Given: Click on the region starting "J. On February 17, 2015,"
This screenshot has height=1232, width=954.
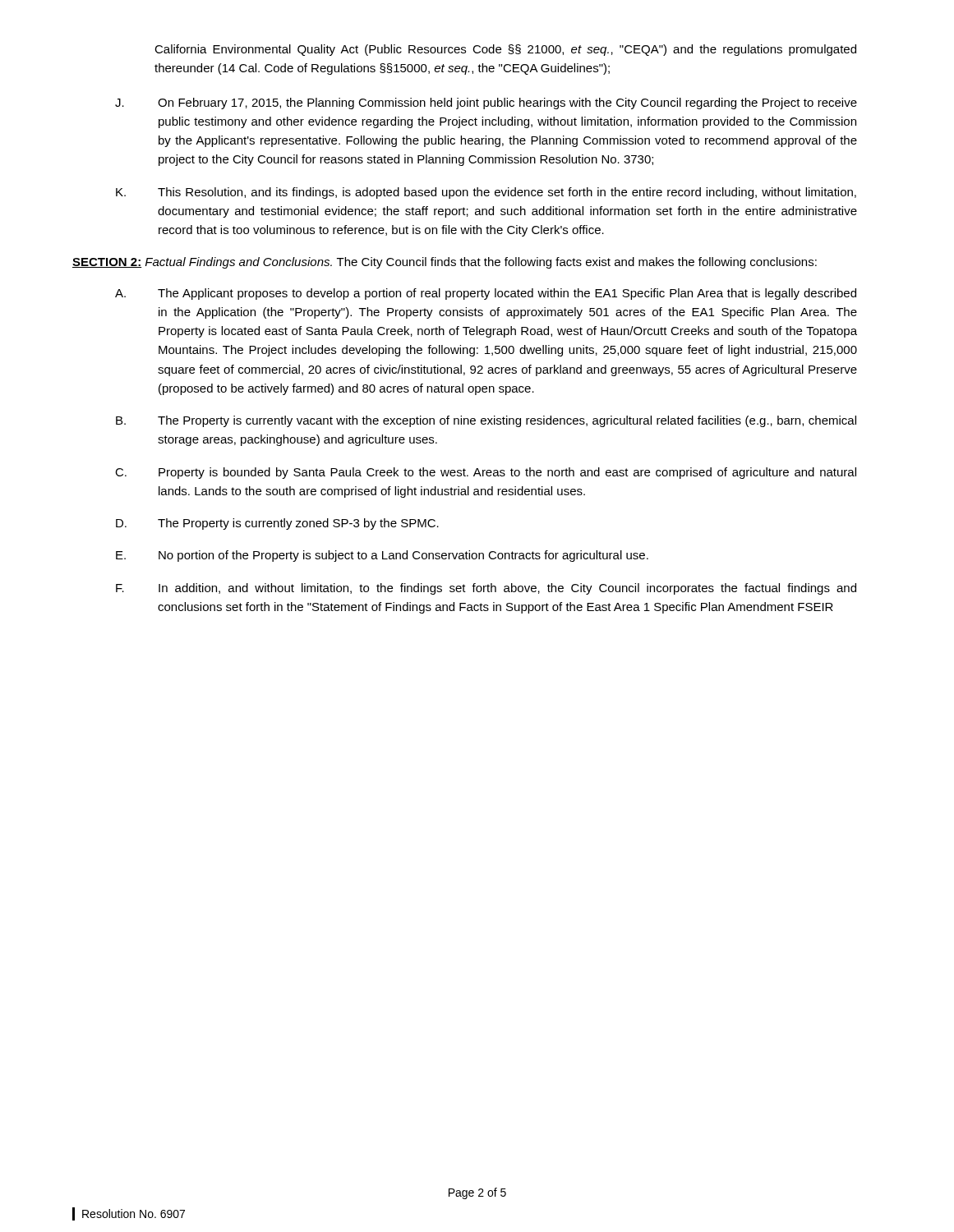Looking at the screenshot, I should [x=486, y=131].
